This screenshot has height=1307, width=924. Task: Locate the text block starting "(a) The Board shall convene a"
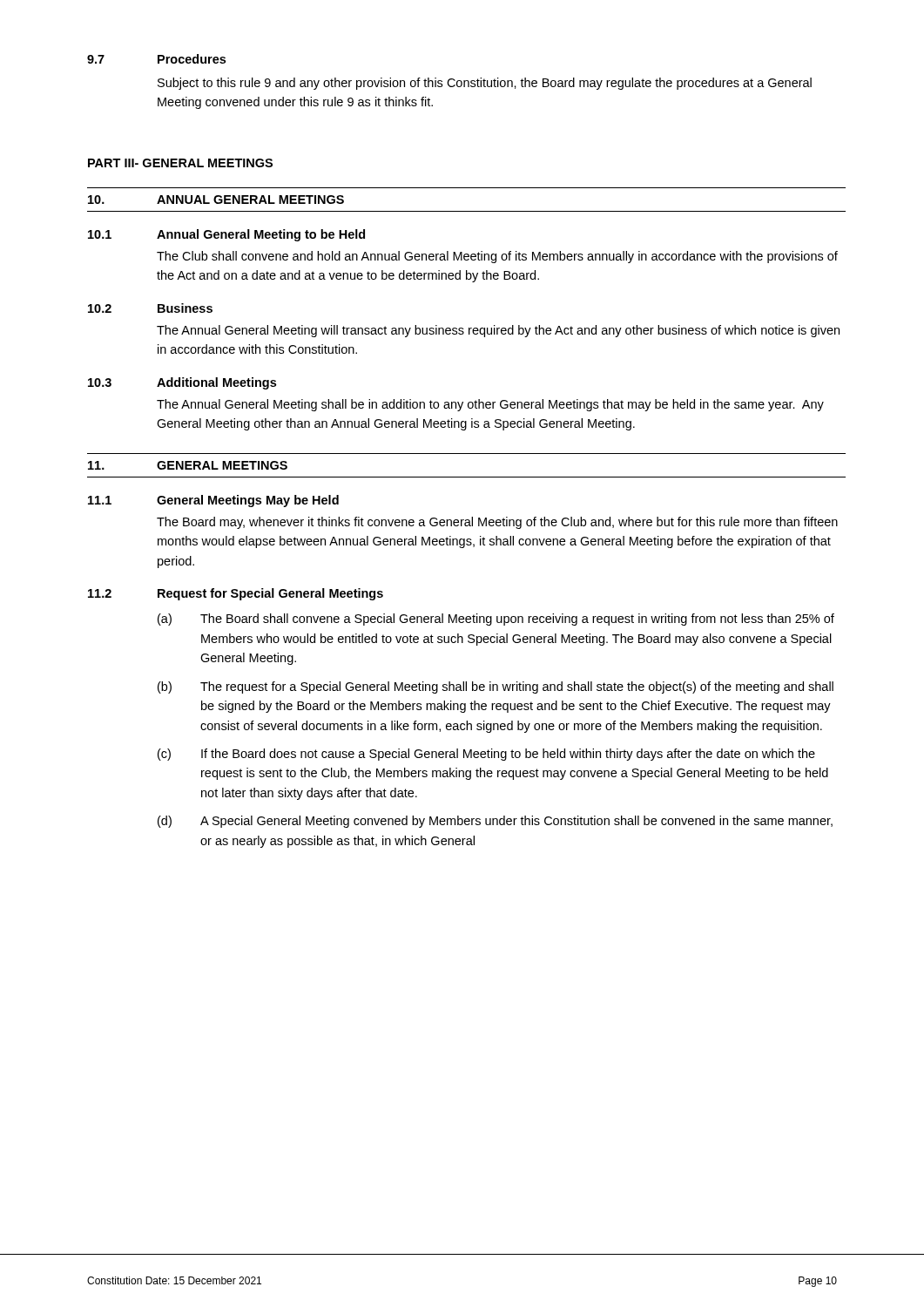pyautogui.click(x=501, y=639)
